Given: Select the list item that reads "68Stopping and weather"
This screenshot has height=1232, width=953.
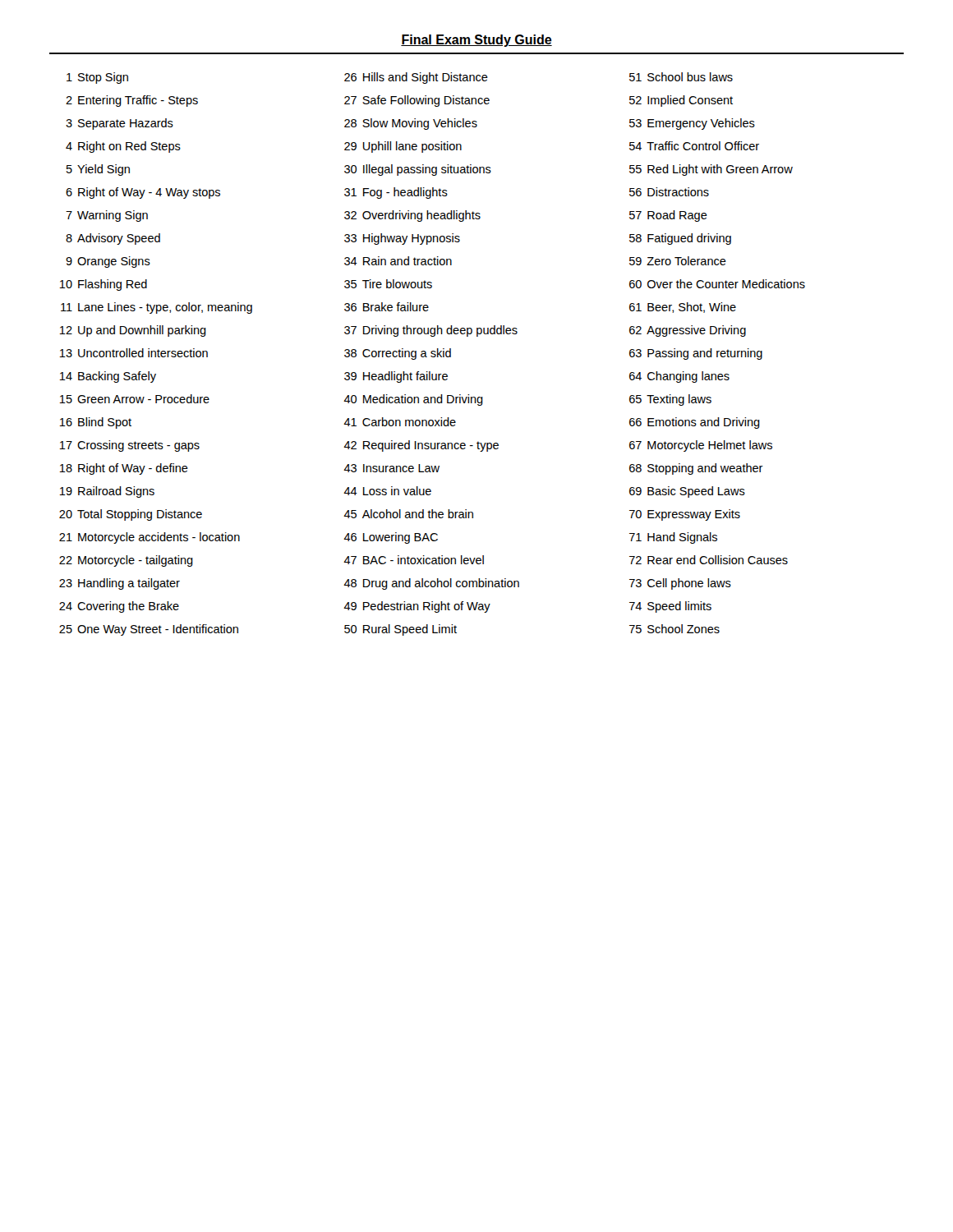Looking at the screenshot, I should [x=761, y=469].
